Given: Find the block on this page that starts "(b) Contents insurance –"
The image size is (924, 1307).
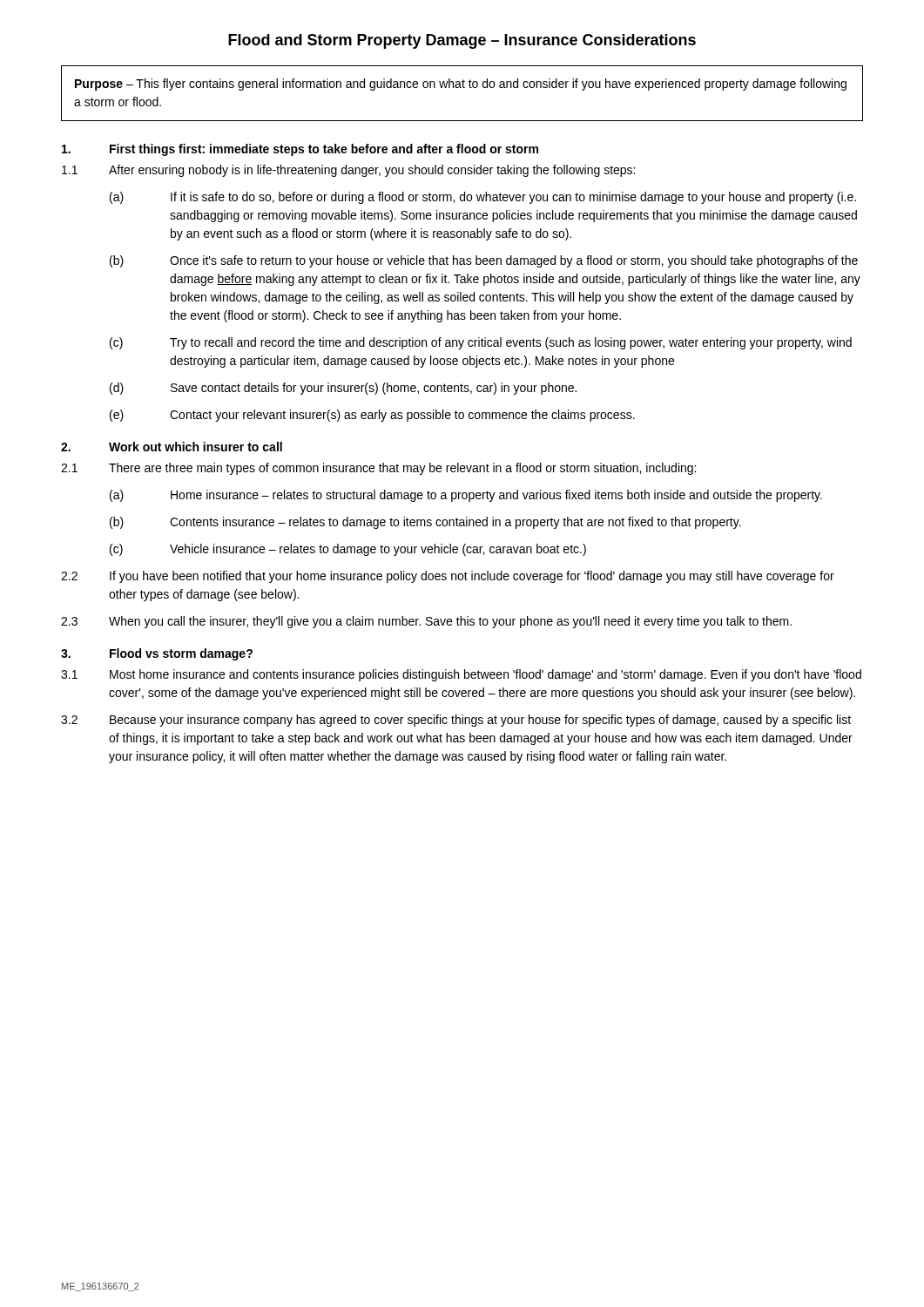Looking at the screenshot, I should (x=462, y=522).
